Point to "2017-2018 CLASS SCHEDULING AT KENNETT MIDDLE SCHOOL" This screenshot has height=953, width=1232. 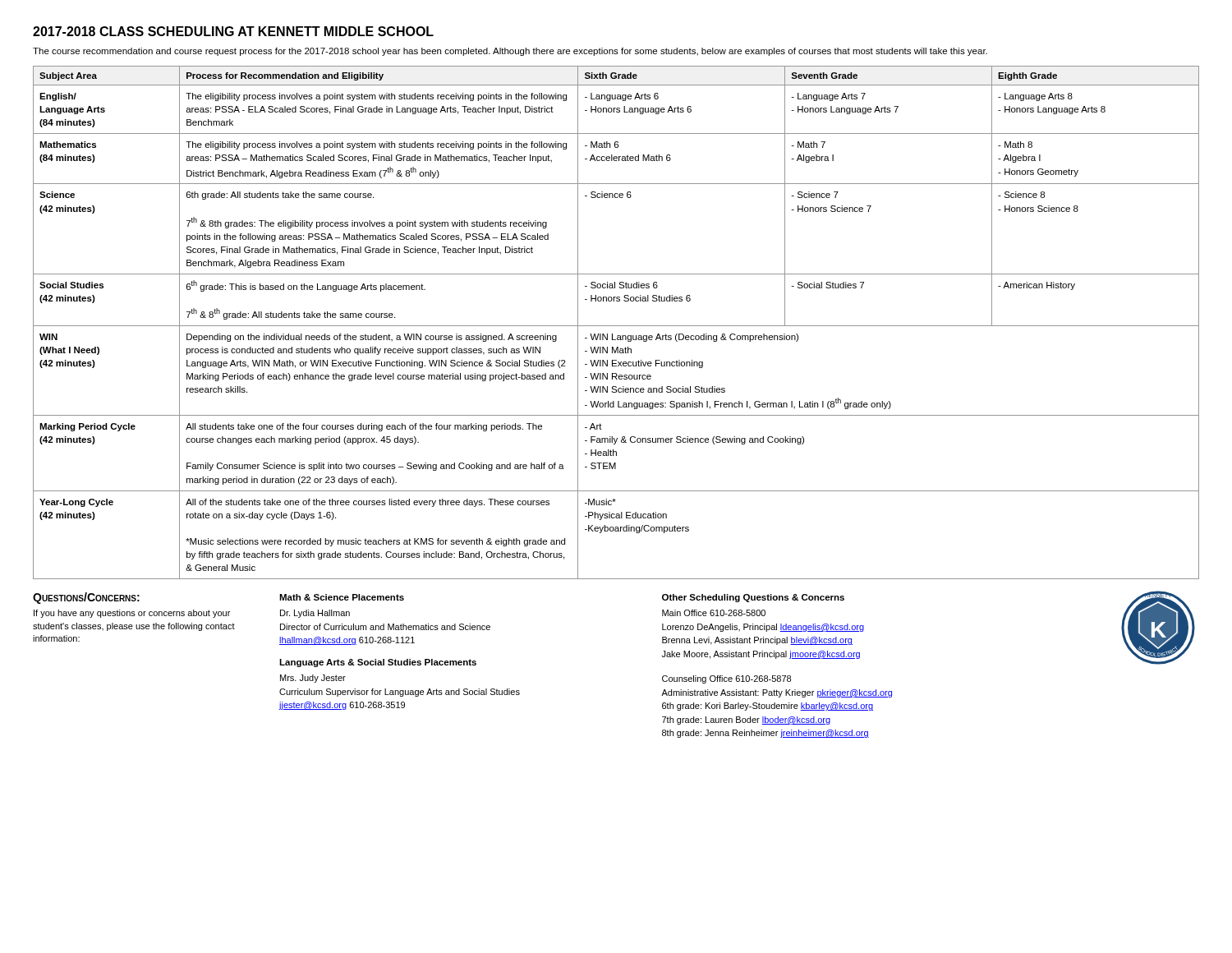233,31
